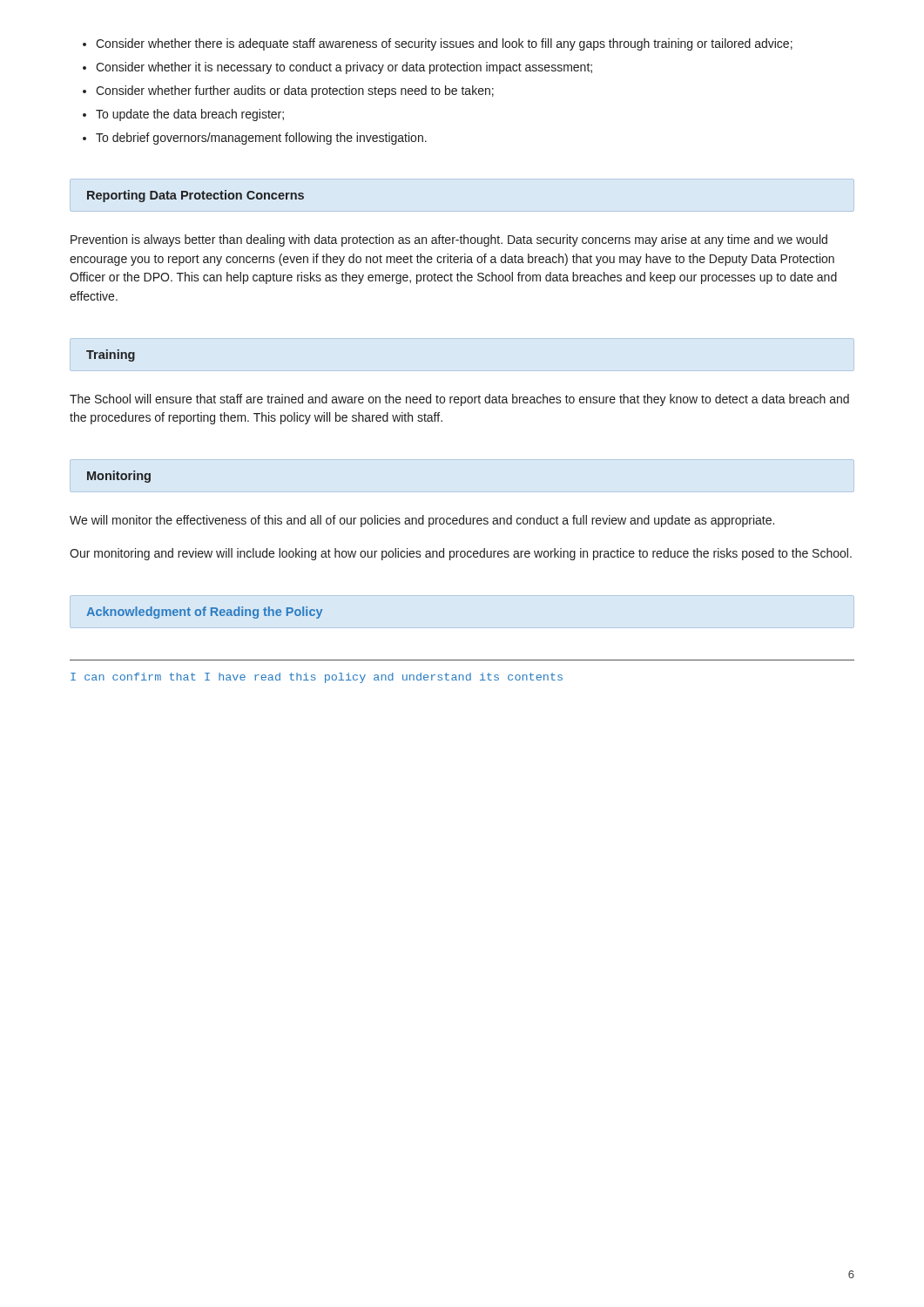The height and width of the screenshot is (1307, 924).
Task: Locate the block of text that opens with "Consider whether it is necessary"
Action: click(x=475, y=68)
